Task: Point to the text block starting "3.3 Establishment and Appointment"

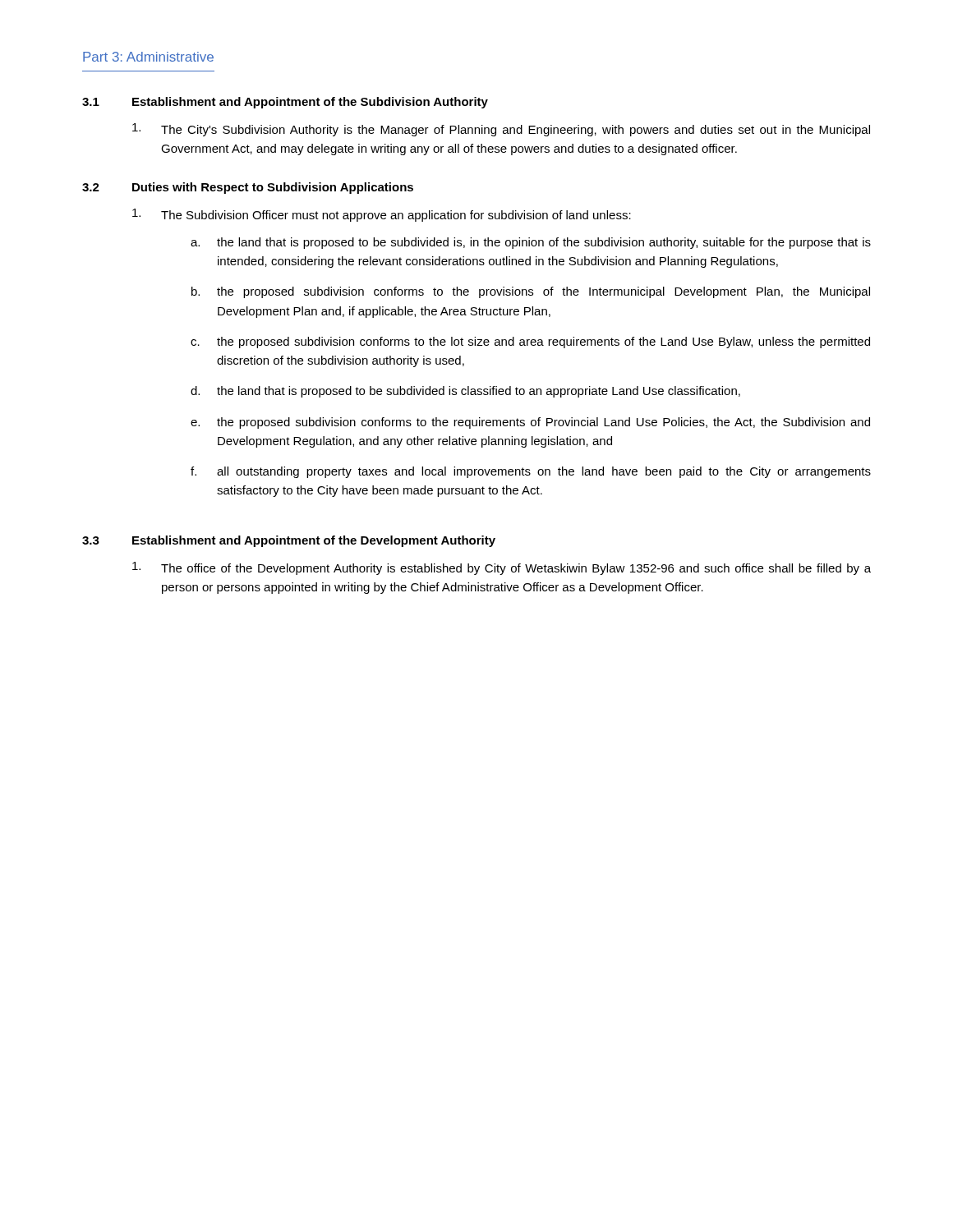Action: tap(476, 564)
